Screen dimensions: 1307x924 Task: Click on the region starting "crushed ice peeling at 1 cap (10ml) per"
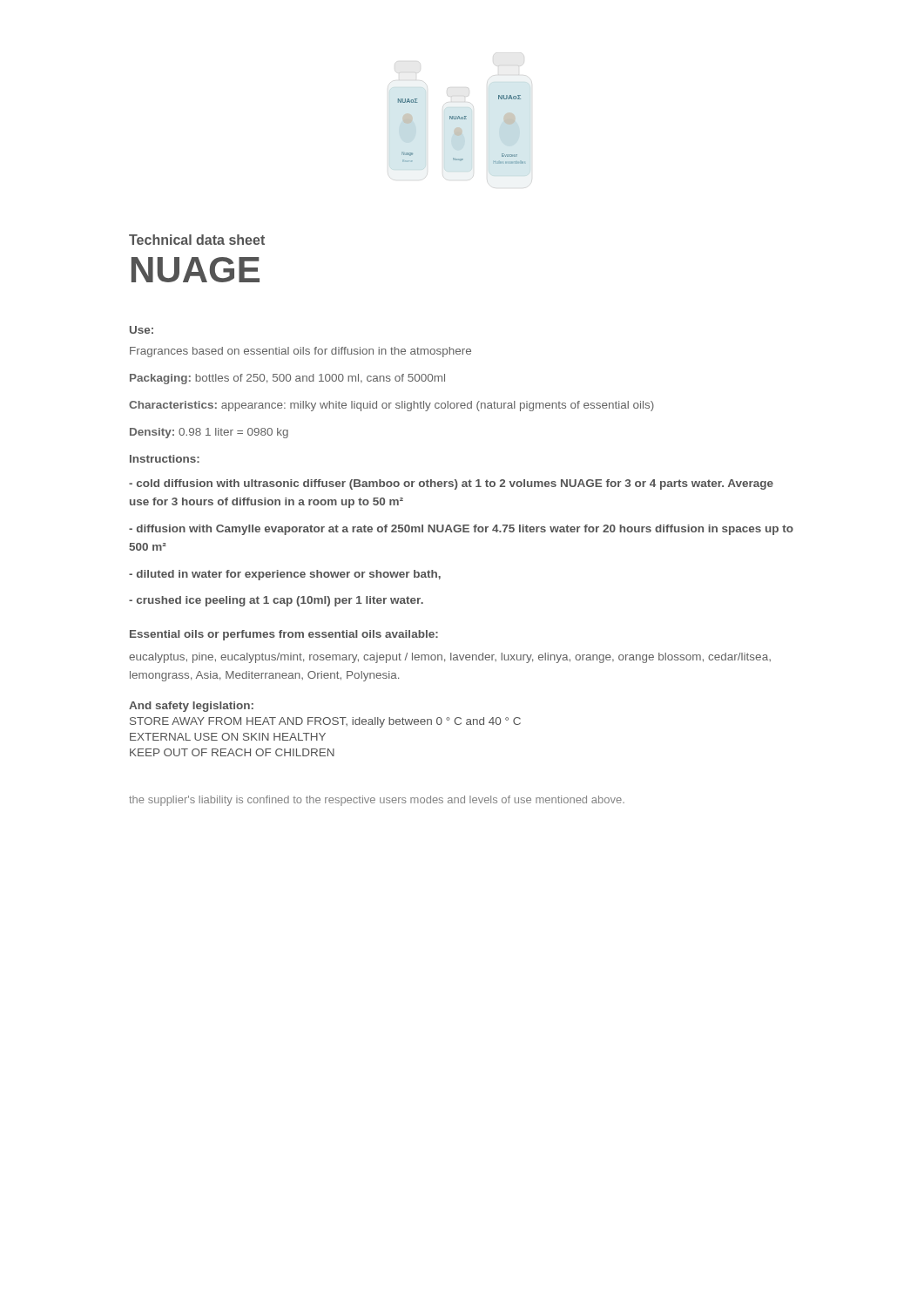tap(276, 600)
